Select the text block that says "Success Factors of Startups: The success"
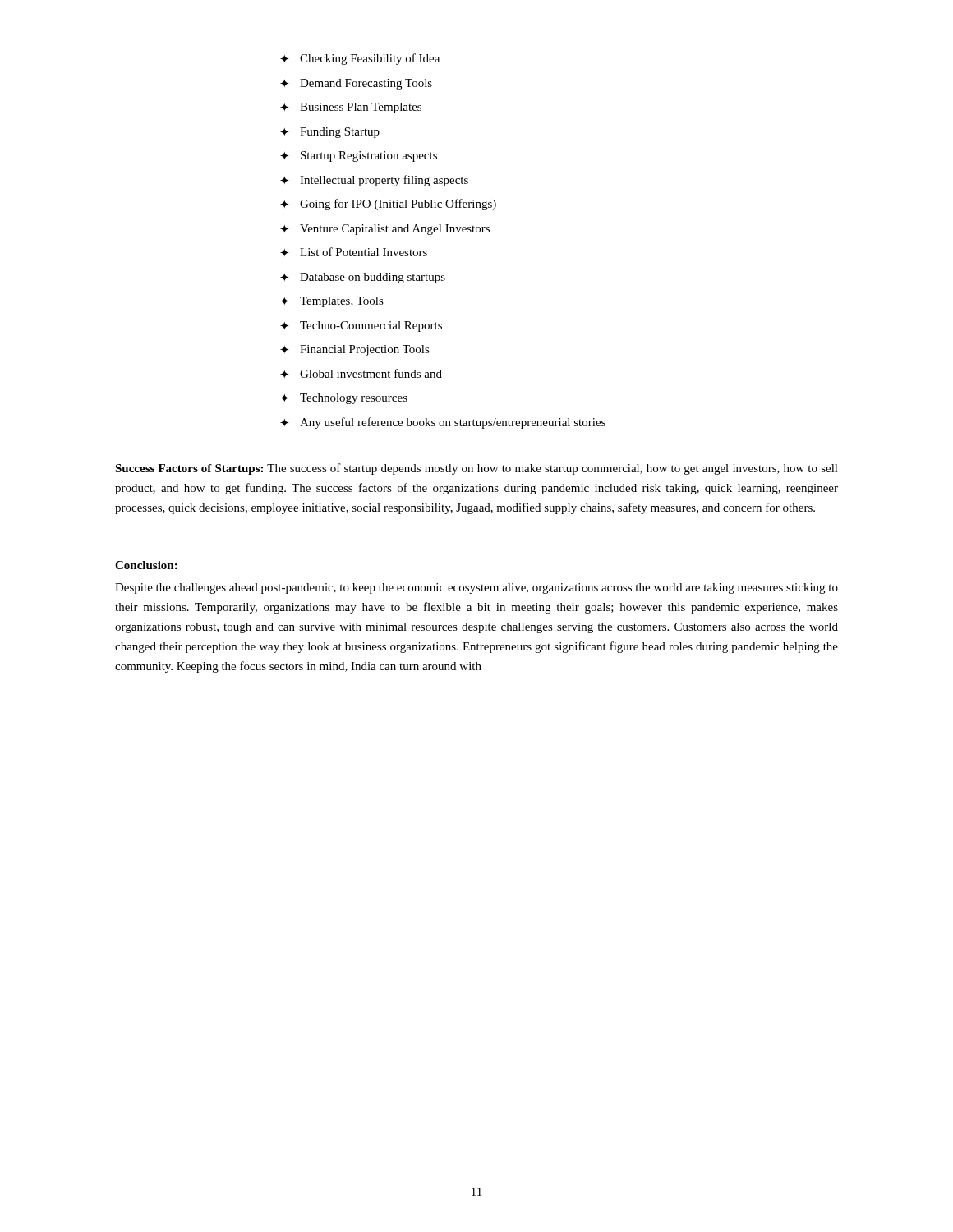Image resolution: width=953 pixels, height=1232 pixels. pyautogui.click(x=476, y=488)
